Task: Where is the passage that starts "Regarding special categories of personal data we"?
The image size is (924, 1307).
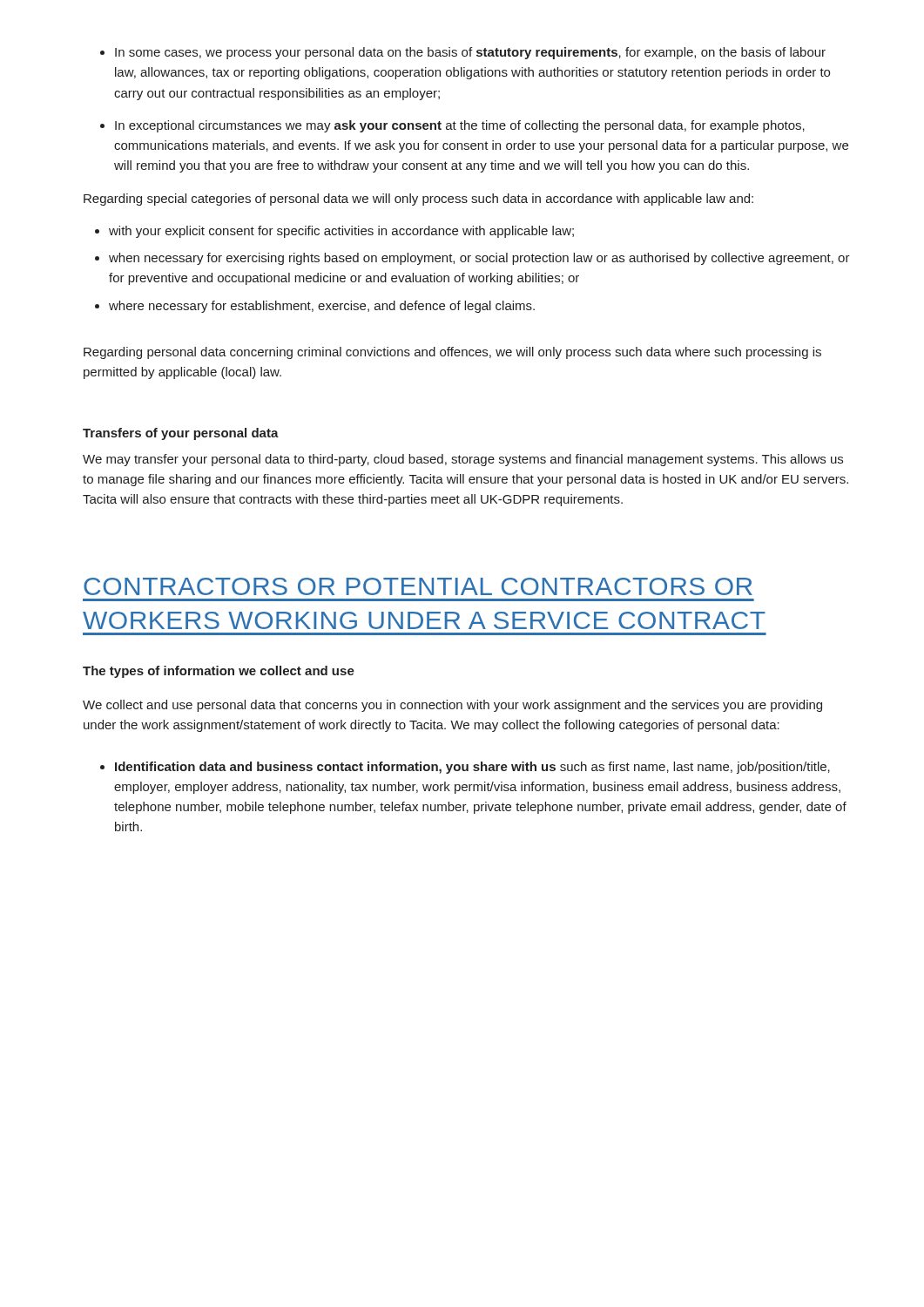Action: tap(466, 198)
